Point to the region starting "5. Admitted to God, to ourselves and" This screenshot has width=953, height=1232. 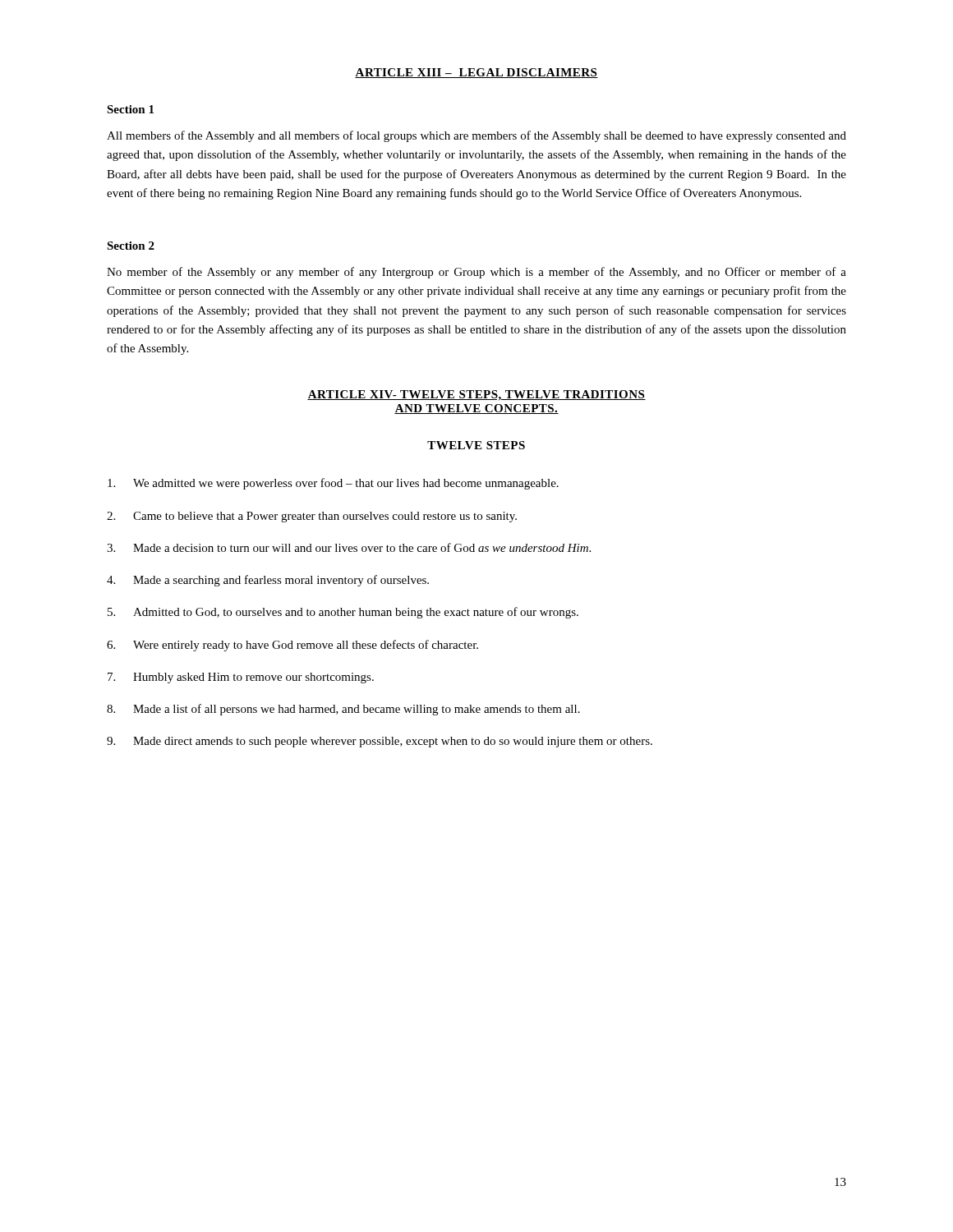[x=476, y=613]
